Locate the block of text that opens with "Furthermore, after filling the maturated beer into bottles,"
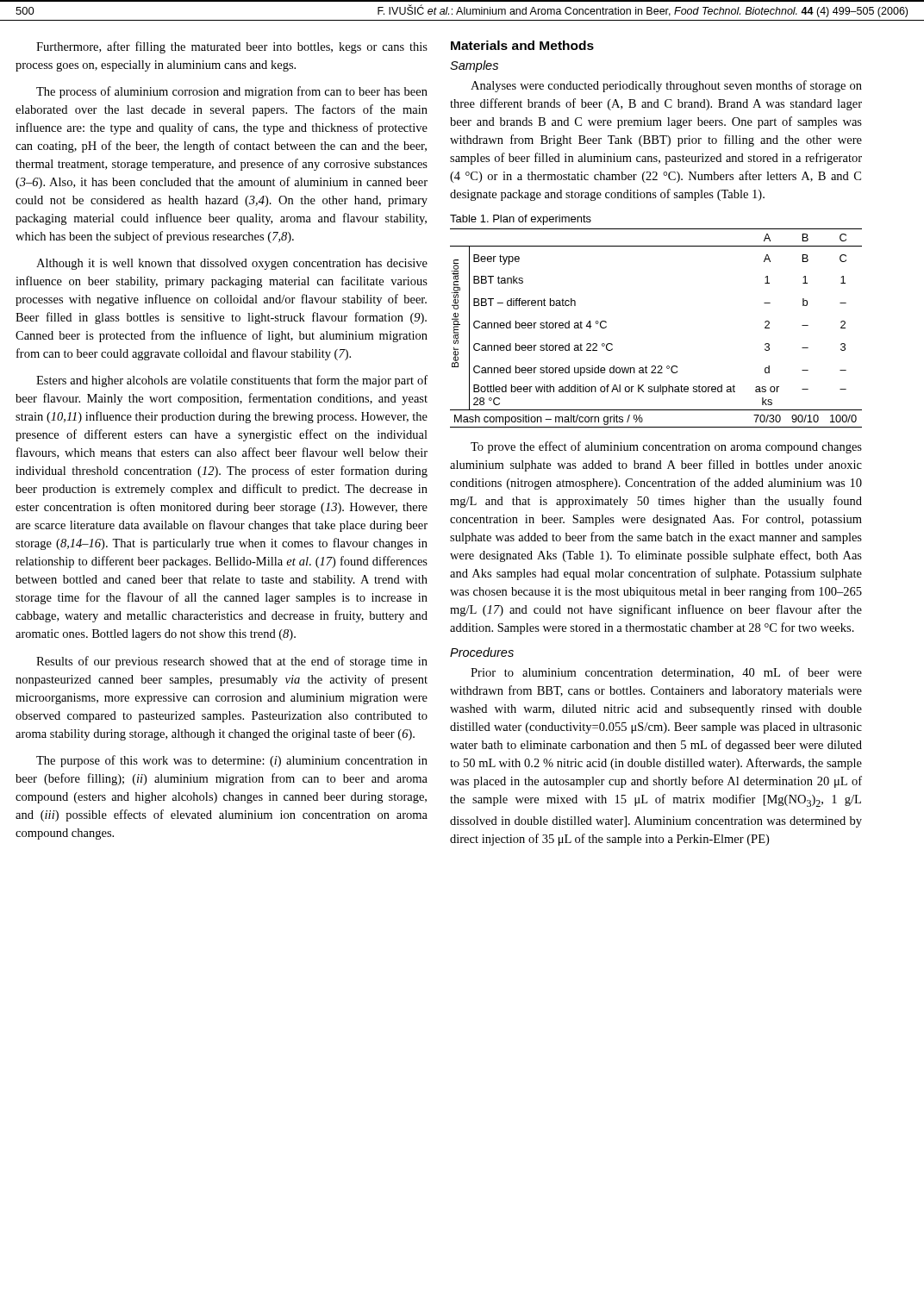The image size is (924, 1293). pyautogui.click(x=222, y=440)
